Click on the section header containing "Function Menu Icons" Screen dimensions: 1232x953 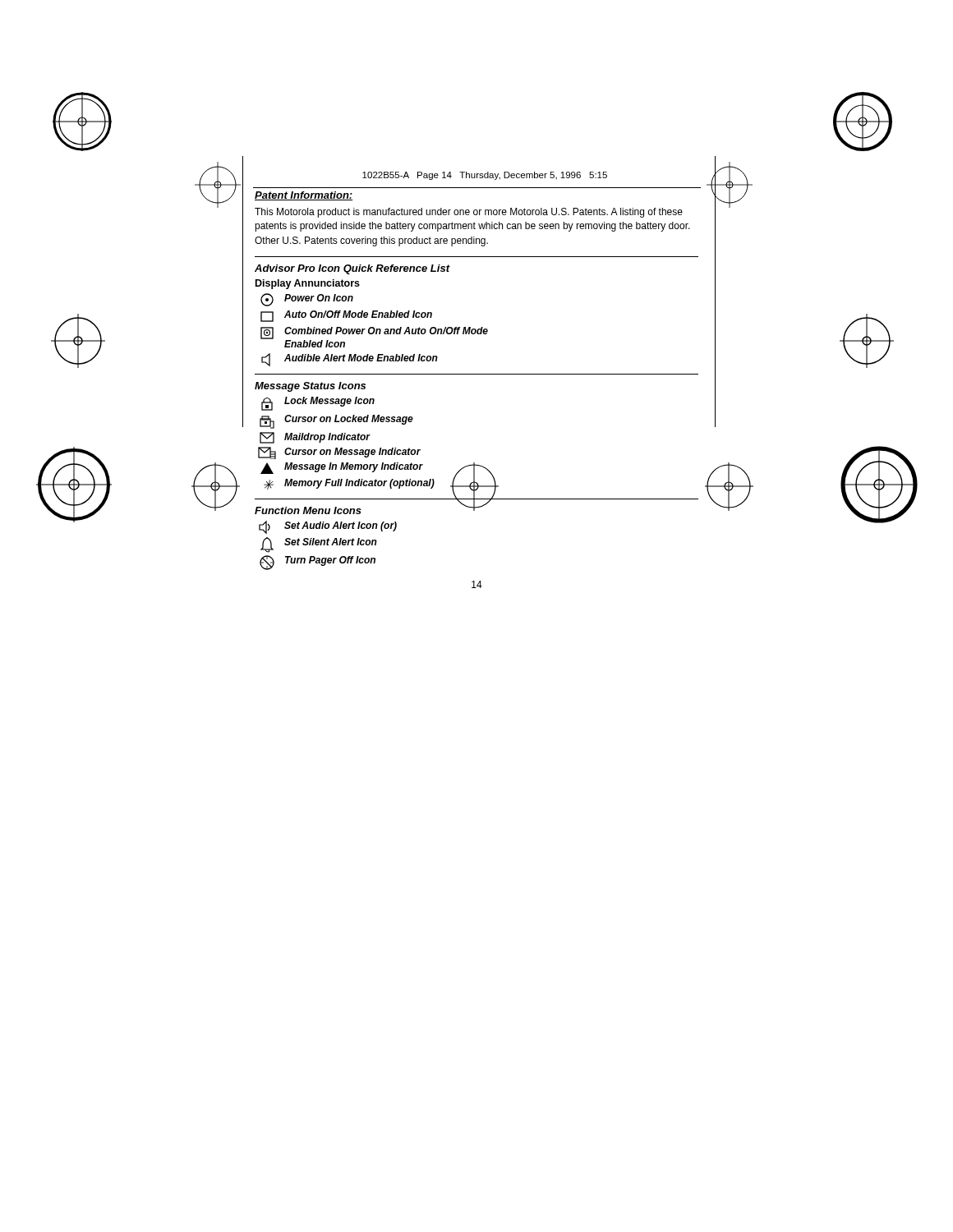[308, 511]
